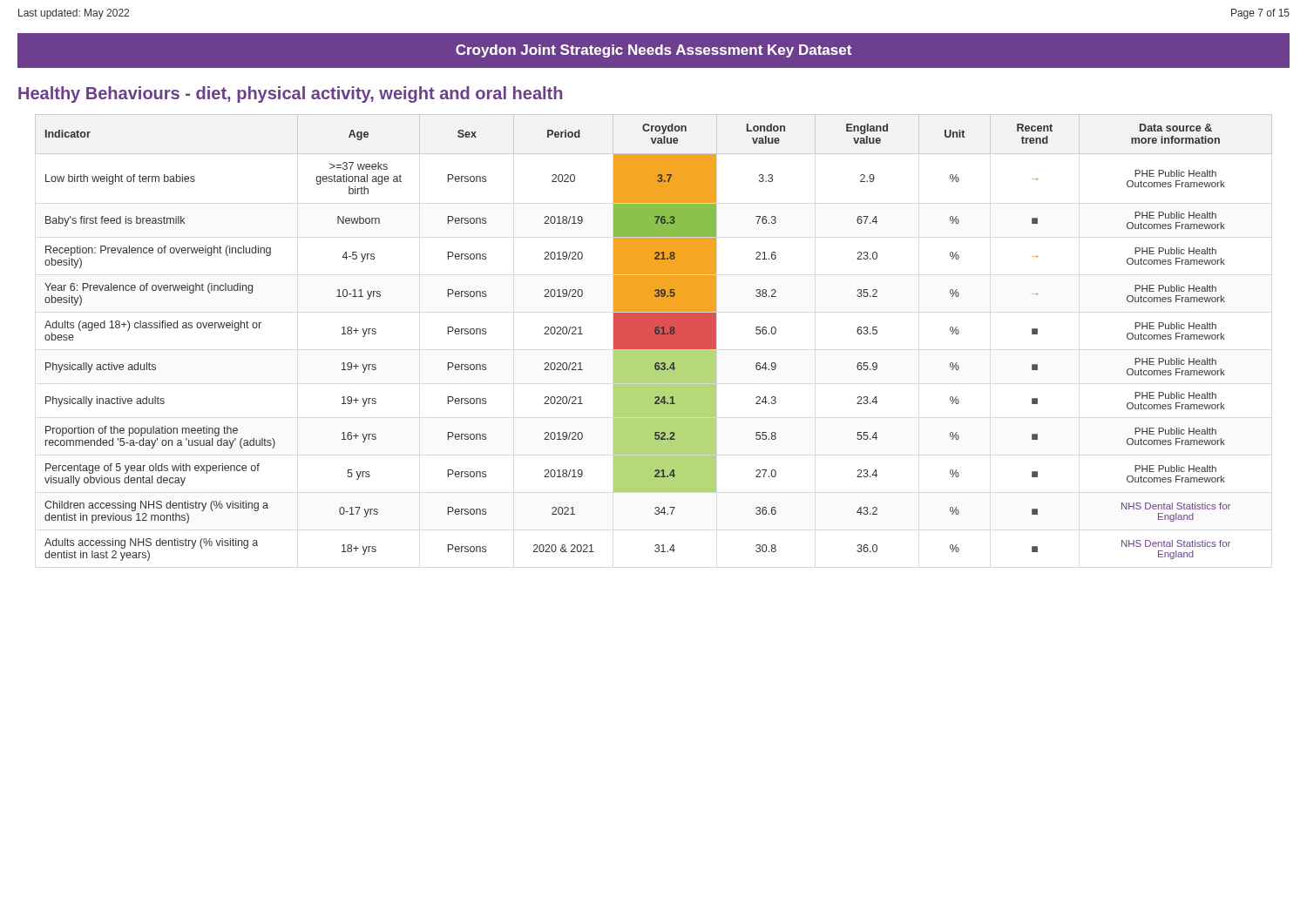Select the table that reads "18+ yrs"
This screenshot has height=924, width=1307.
pyautogui.click(x=654, y=341)
